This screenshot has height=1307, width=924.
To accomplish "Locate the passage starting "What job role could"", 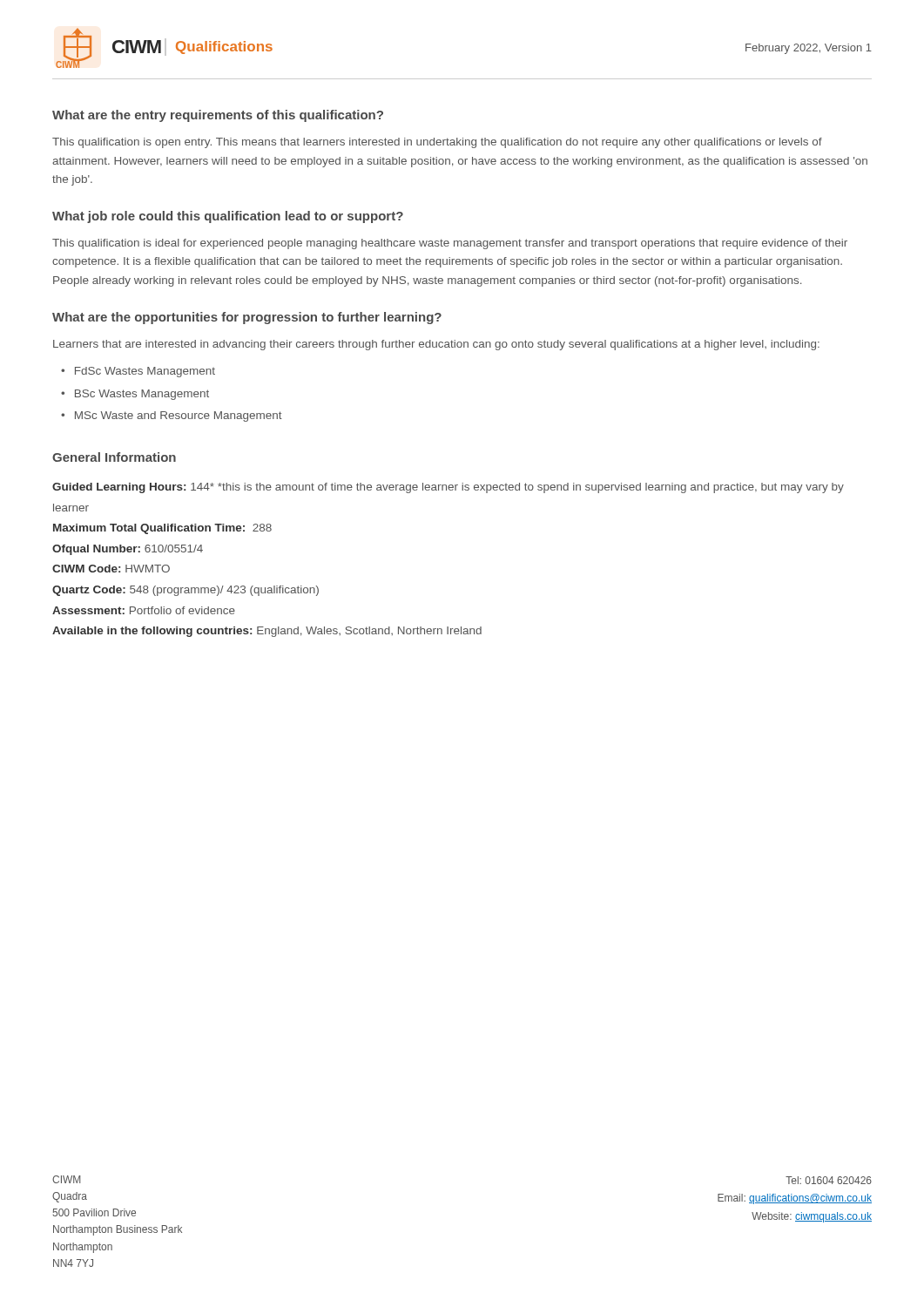I will pyautogui.click(x=228, y=215).
